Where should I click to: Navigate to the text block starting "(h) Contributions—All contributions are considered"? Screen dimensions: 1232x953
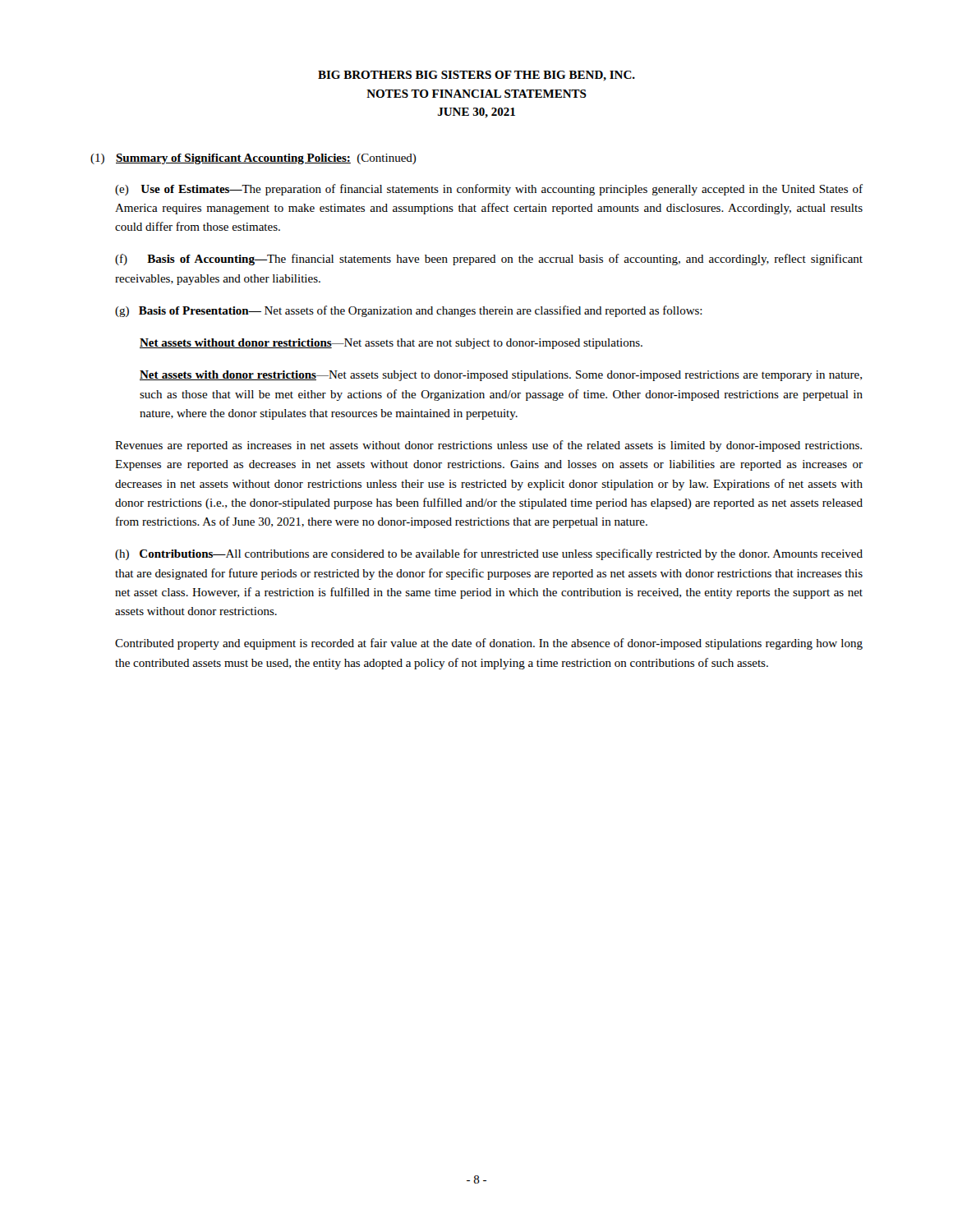[x=489, y=582]
